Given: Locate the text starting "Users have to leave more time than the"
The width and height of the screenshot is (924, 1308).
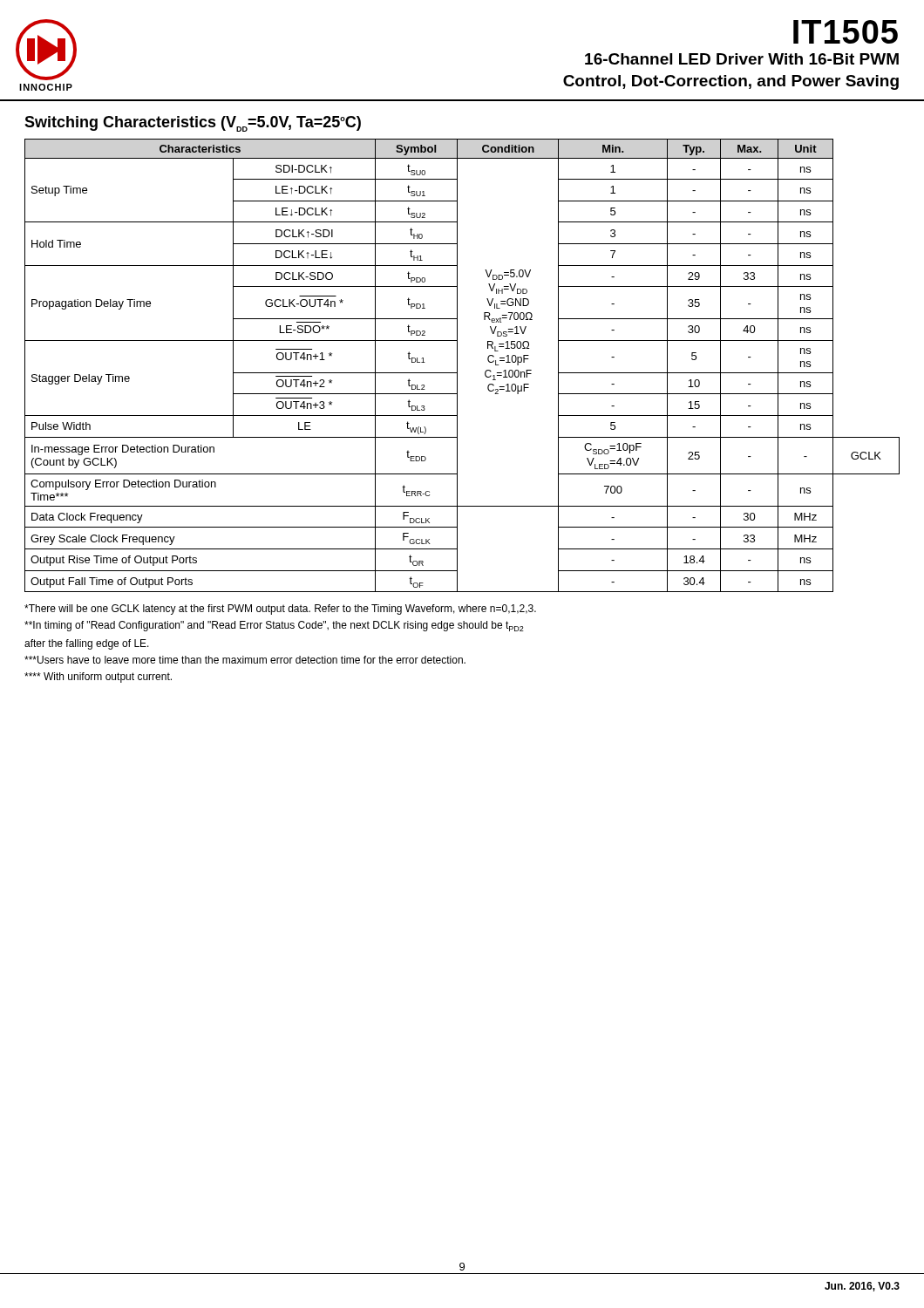Looking at the screenshot, I should click(x=245, y=660).
